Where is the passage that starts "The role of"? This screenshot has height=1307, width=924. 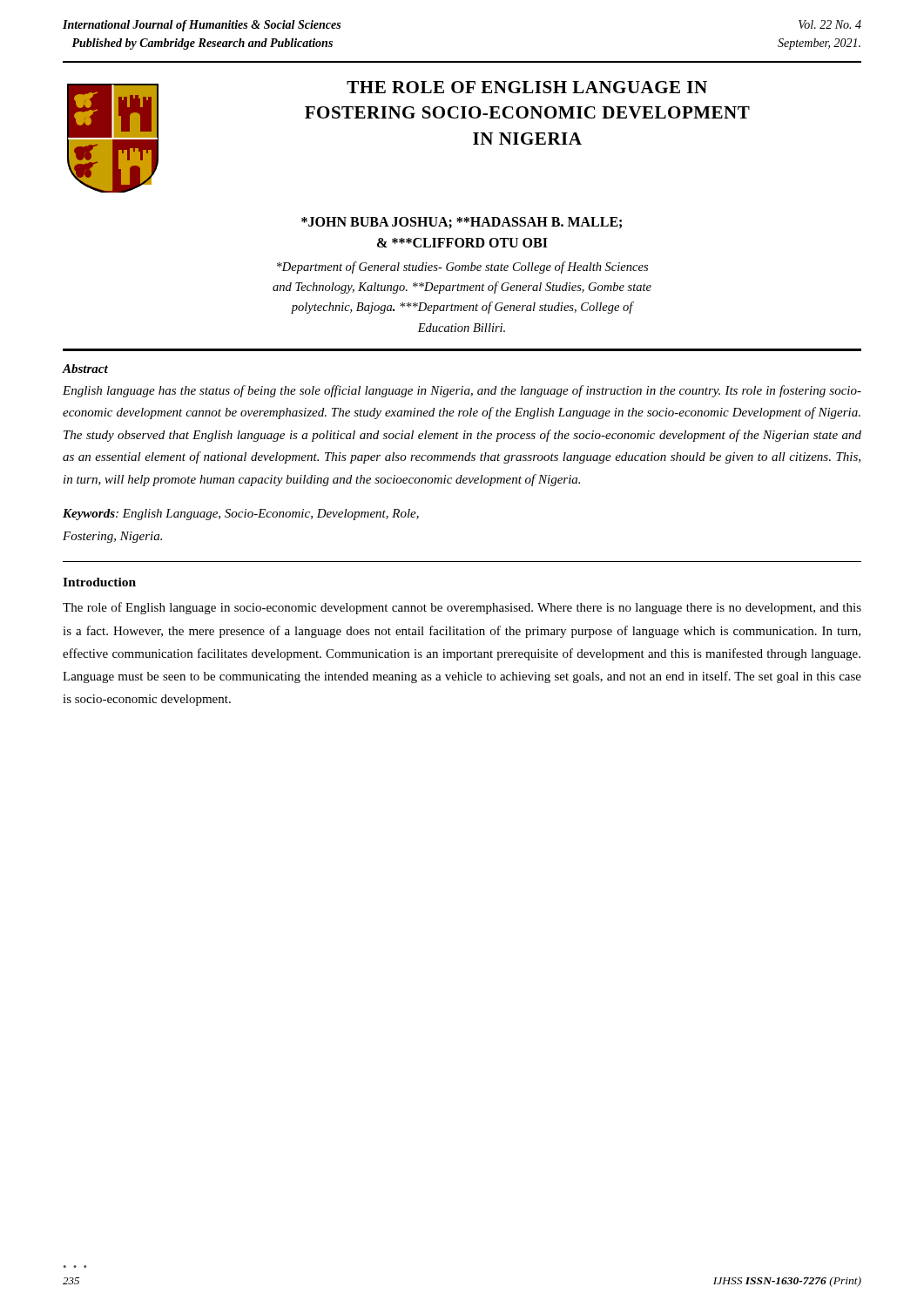[x=462, y=653]
